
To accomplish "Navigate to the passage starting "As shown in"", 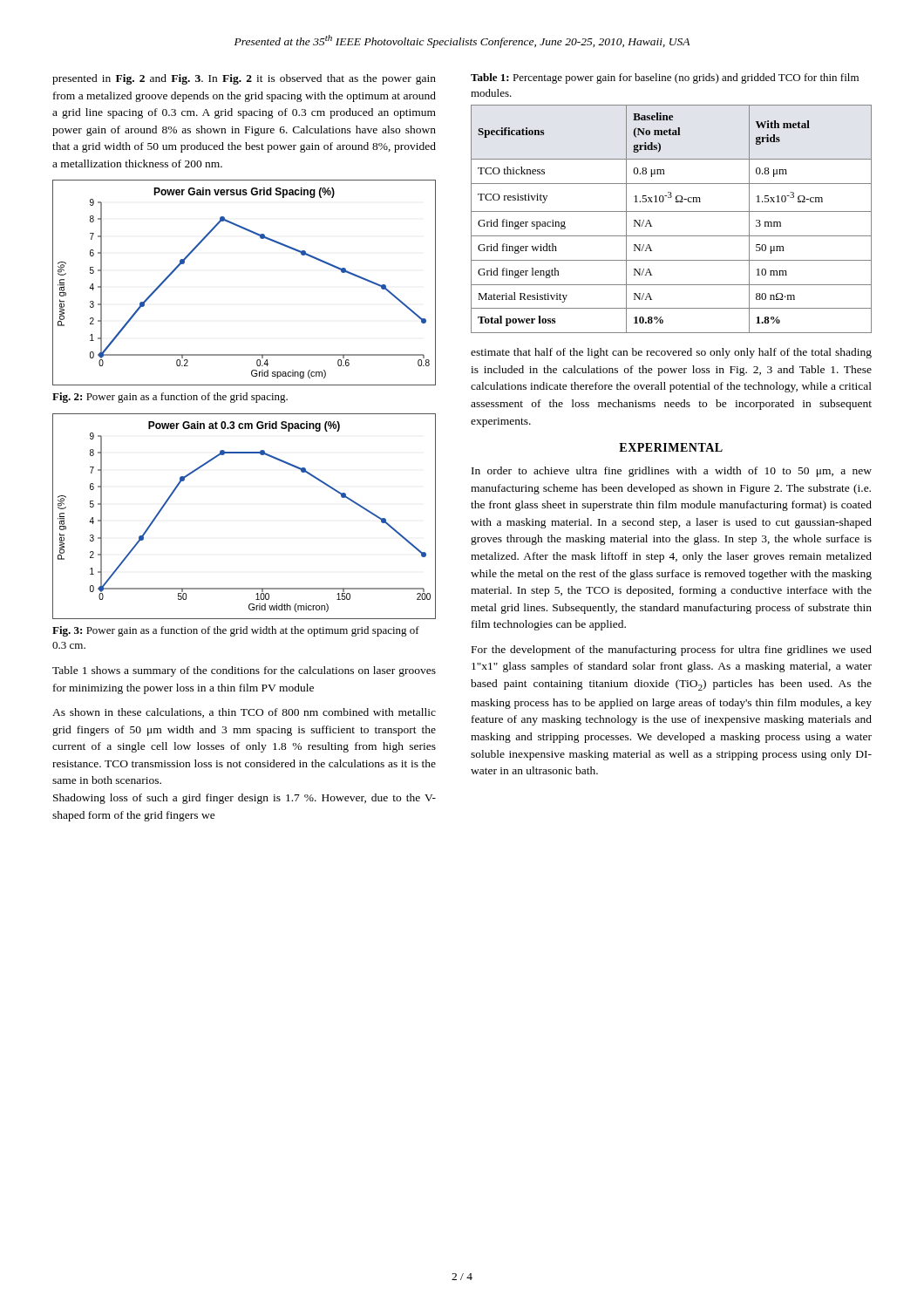I will click(244, 764).
